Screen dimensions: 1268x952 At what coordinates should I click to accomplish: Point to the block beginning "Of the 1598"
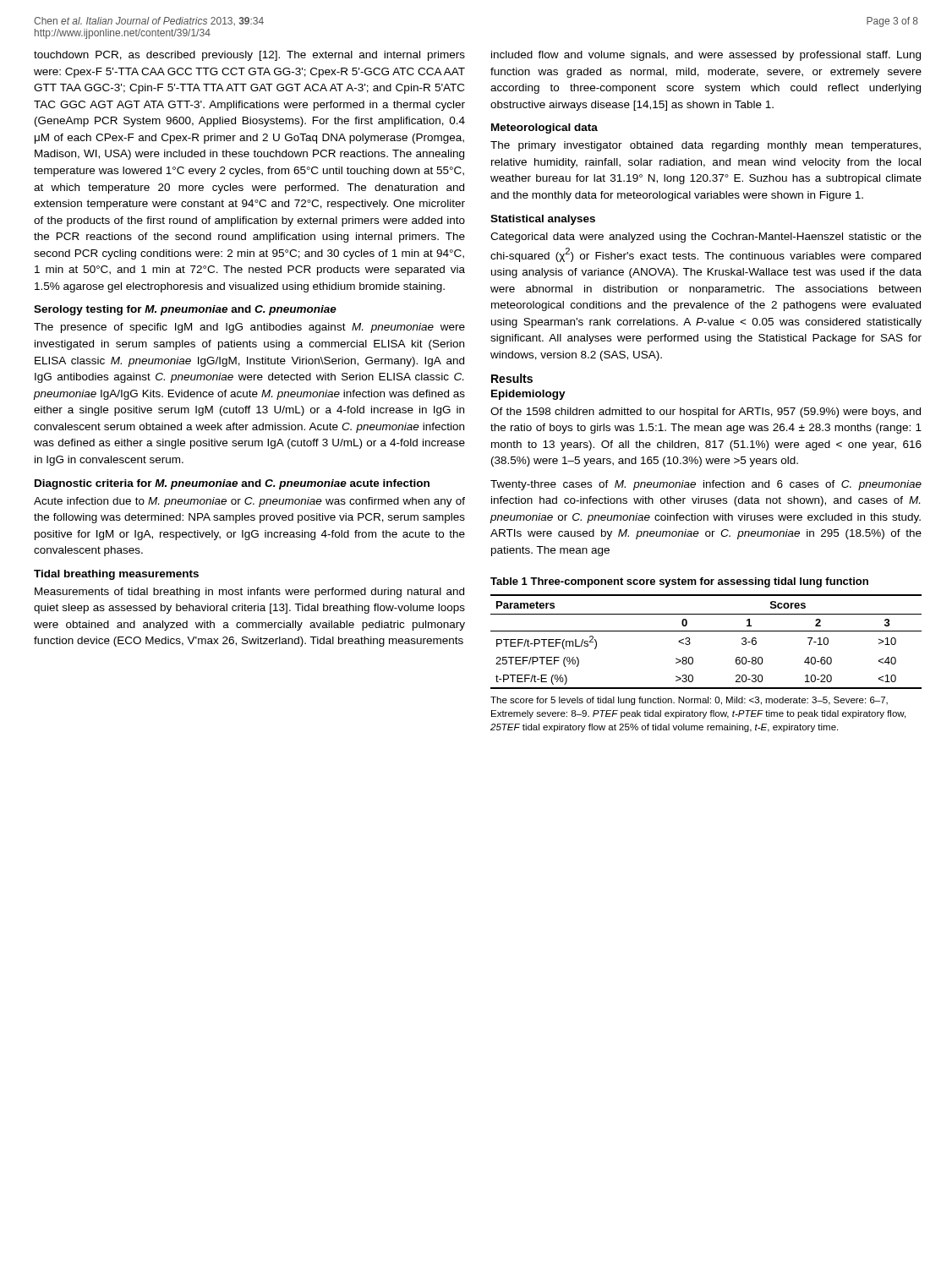pyautogui.click(x=706, y=481)
